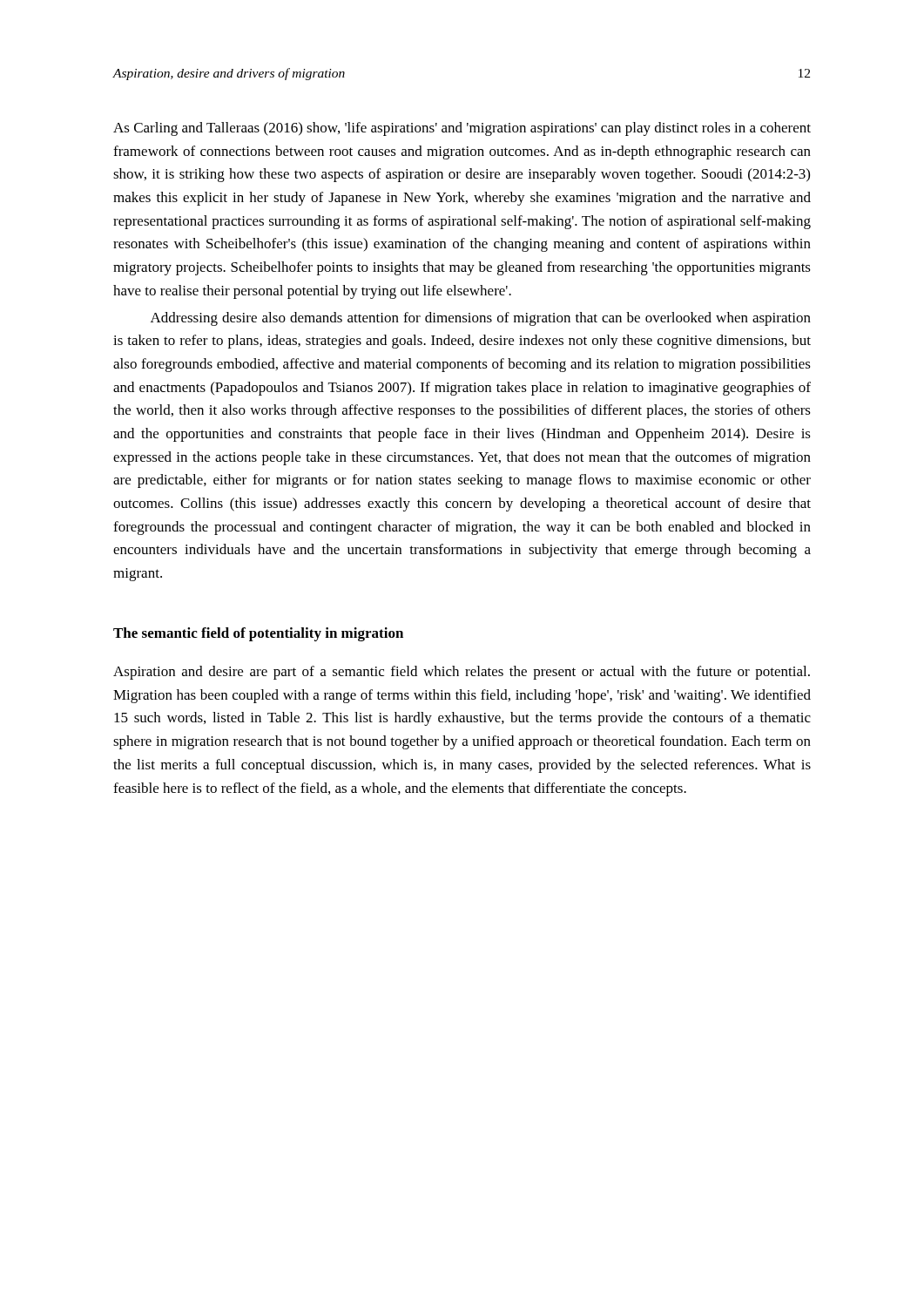Select the text block containing "Aspiration and desire"
Screen dimensions: 1307x924
[x=462, y=730]
